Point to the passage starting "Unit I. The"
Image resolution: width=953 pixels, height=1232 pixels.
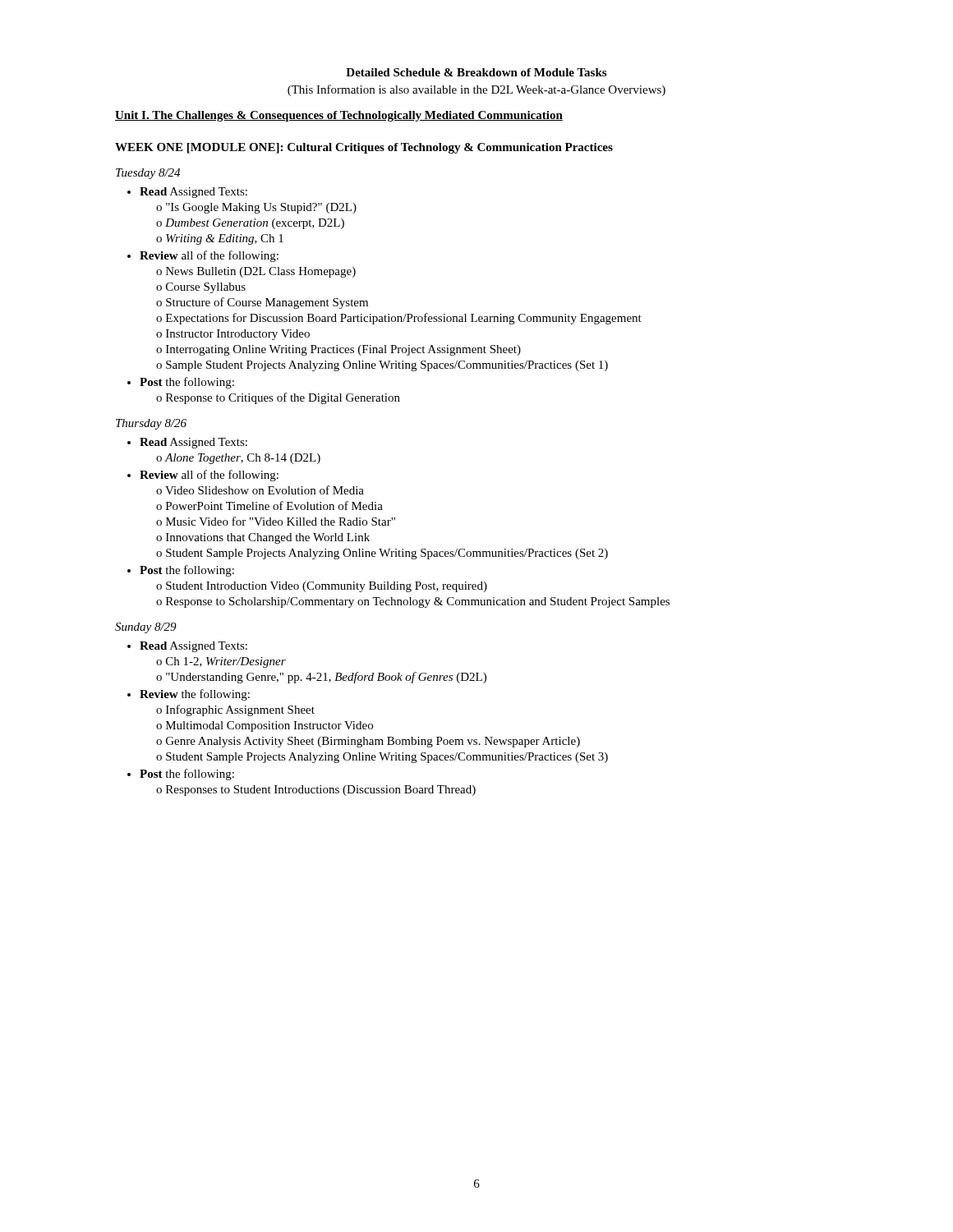[339, 115]
